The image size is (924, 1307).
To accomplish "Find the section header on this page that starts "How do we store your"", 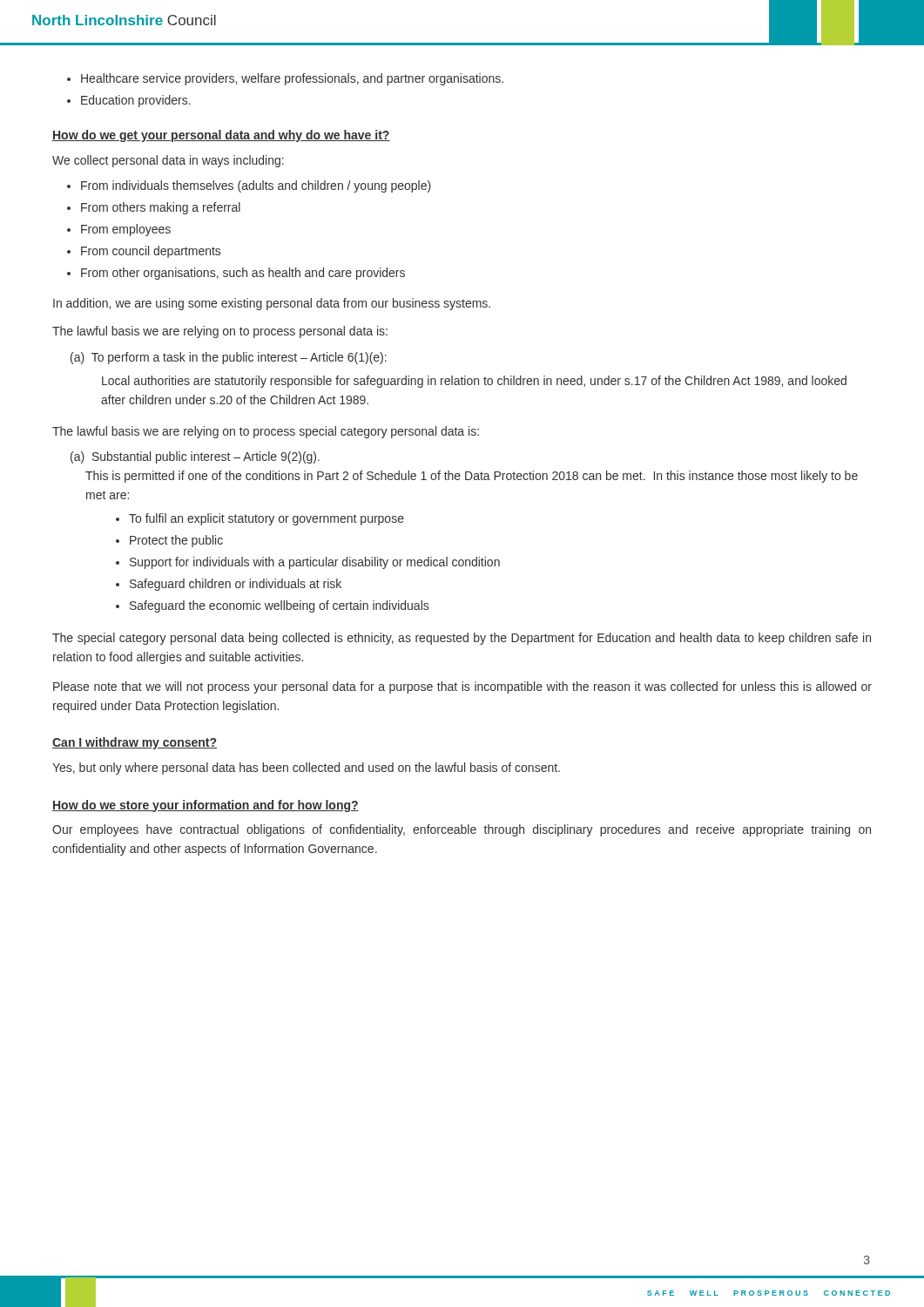I will click(x=205, y=805).
